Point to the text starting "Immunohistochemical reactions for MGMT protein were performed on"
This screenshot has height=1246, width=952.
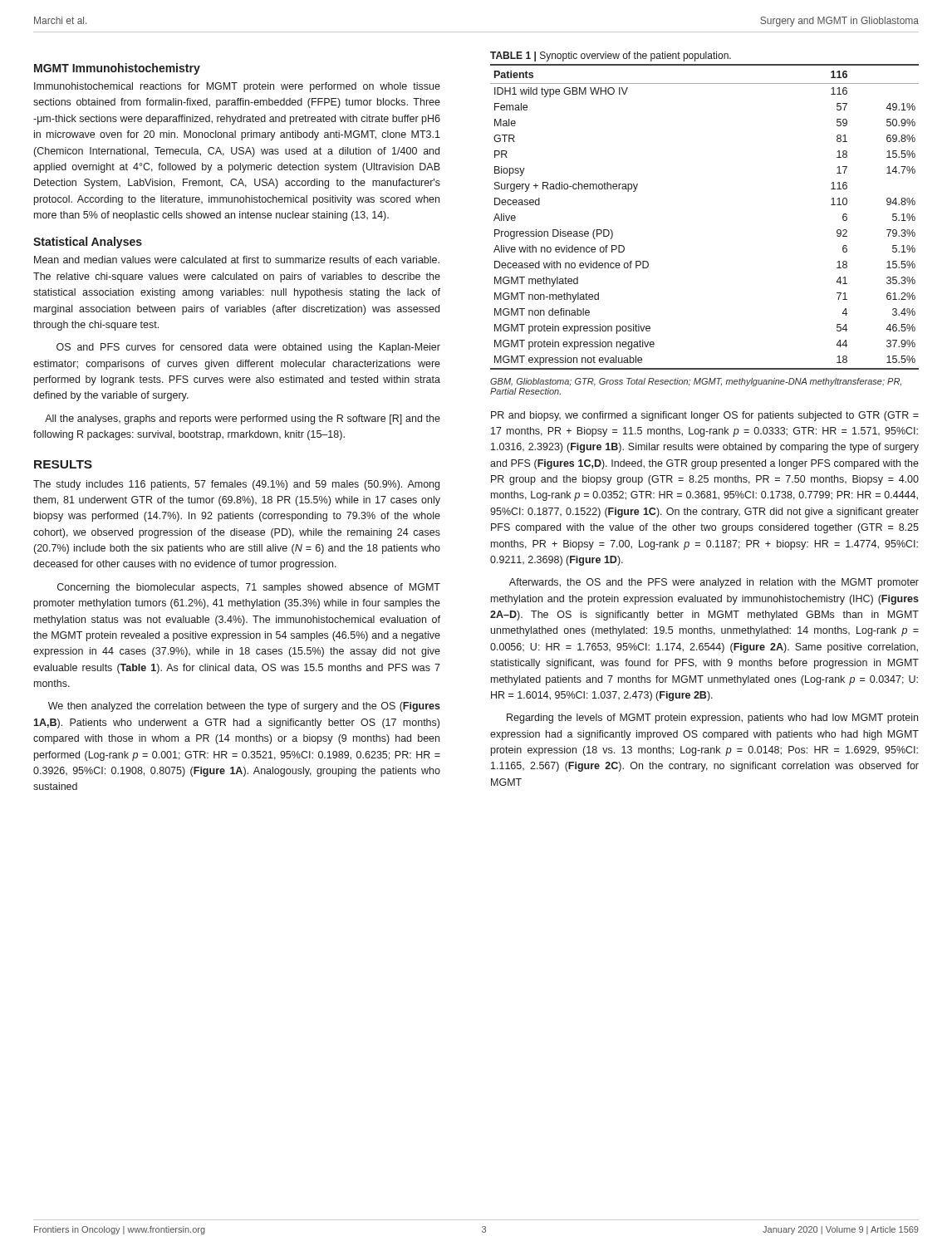[x=237, y=151]
